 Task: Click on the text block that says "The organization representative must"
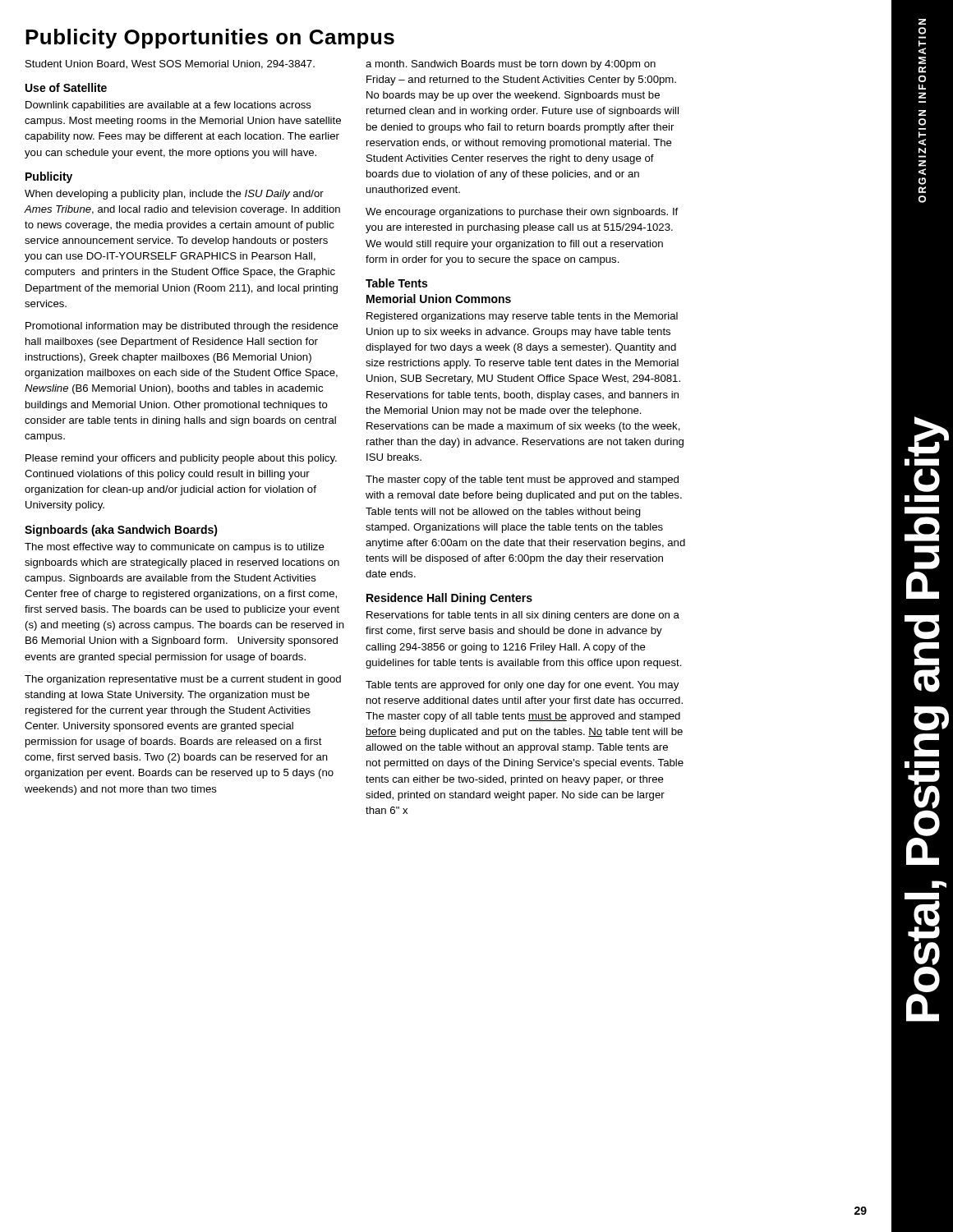point(185,734)
